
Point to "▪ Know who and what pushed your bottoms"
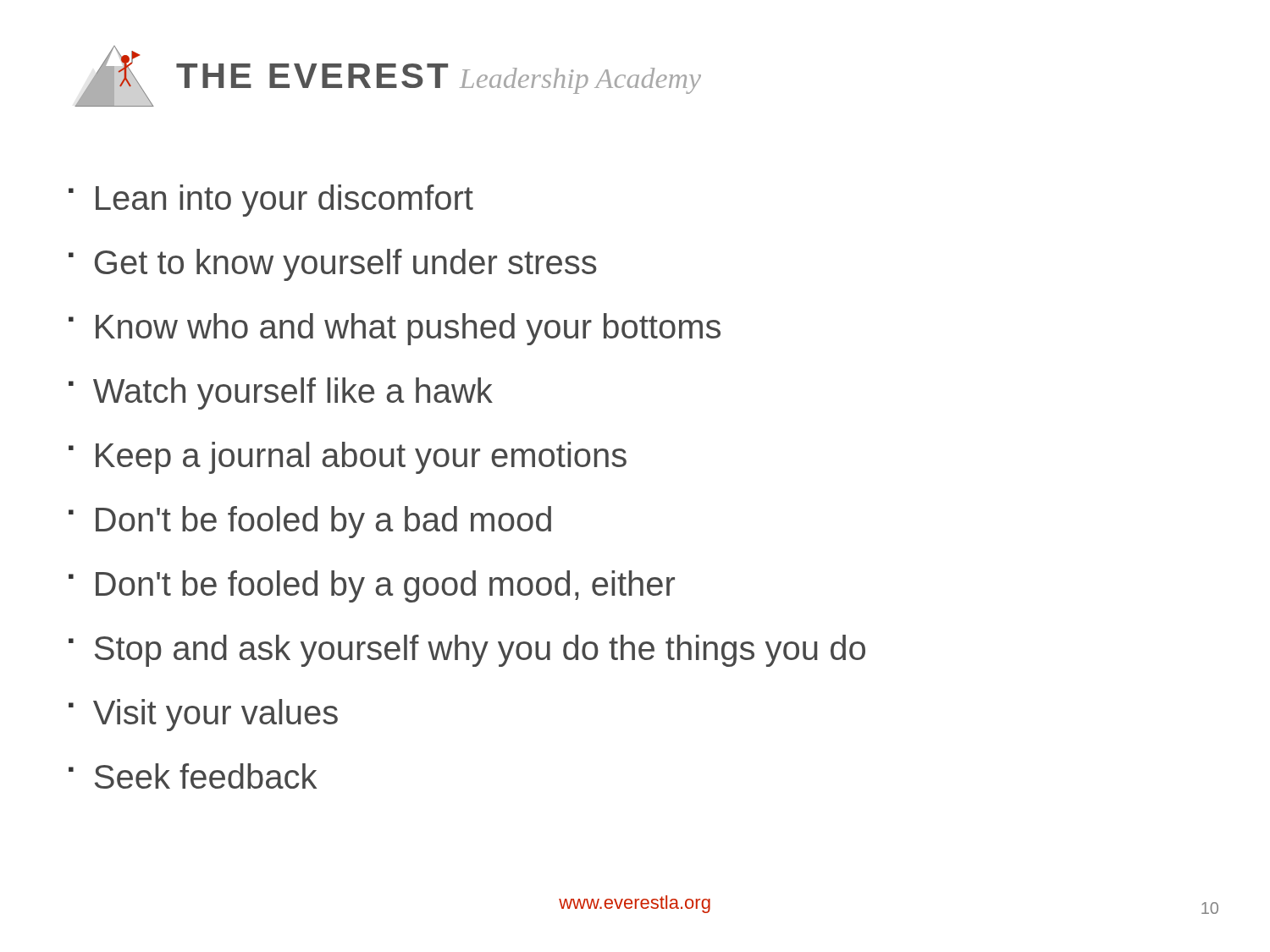[395, 327]
